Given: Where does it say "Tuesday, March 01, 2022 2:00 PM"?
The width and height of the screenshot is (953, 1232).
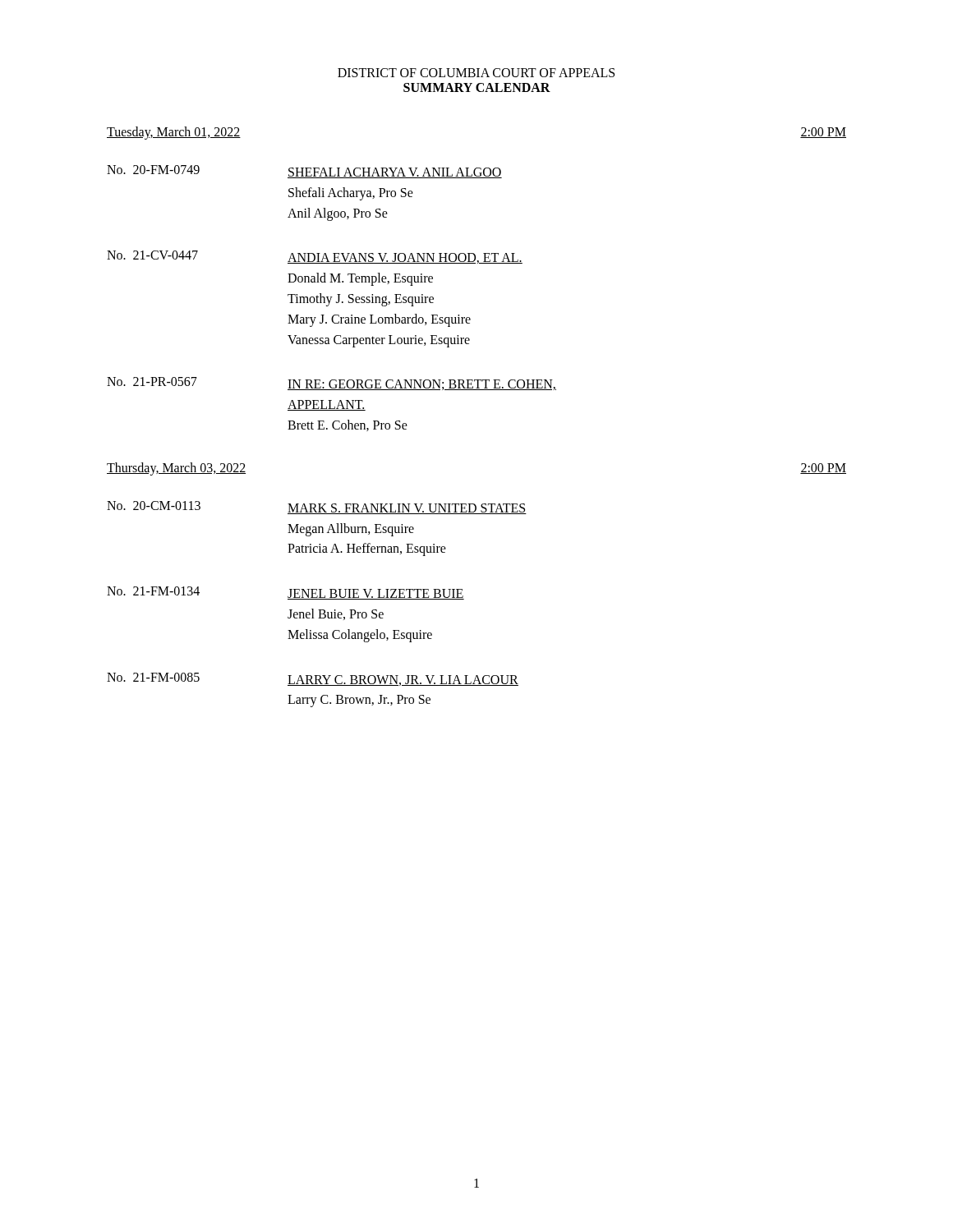Looking at the screenshot, I should (158, 133).
